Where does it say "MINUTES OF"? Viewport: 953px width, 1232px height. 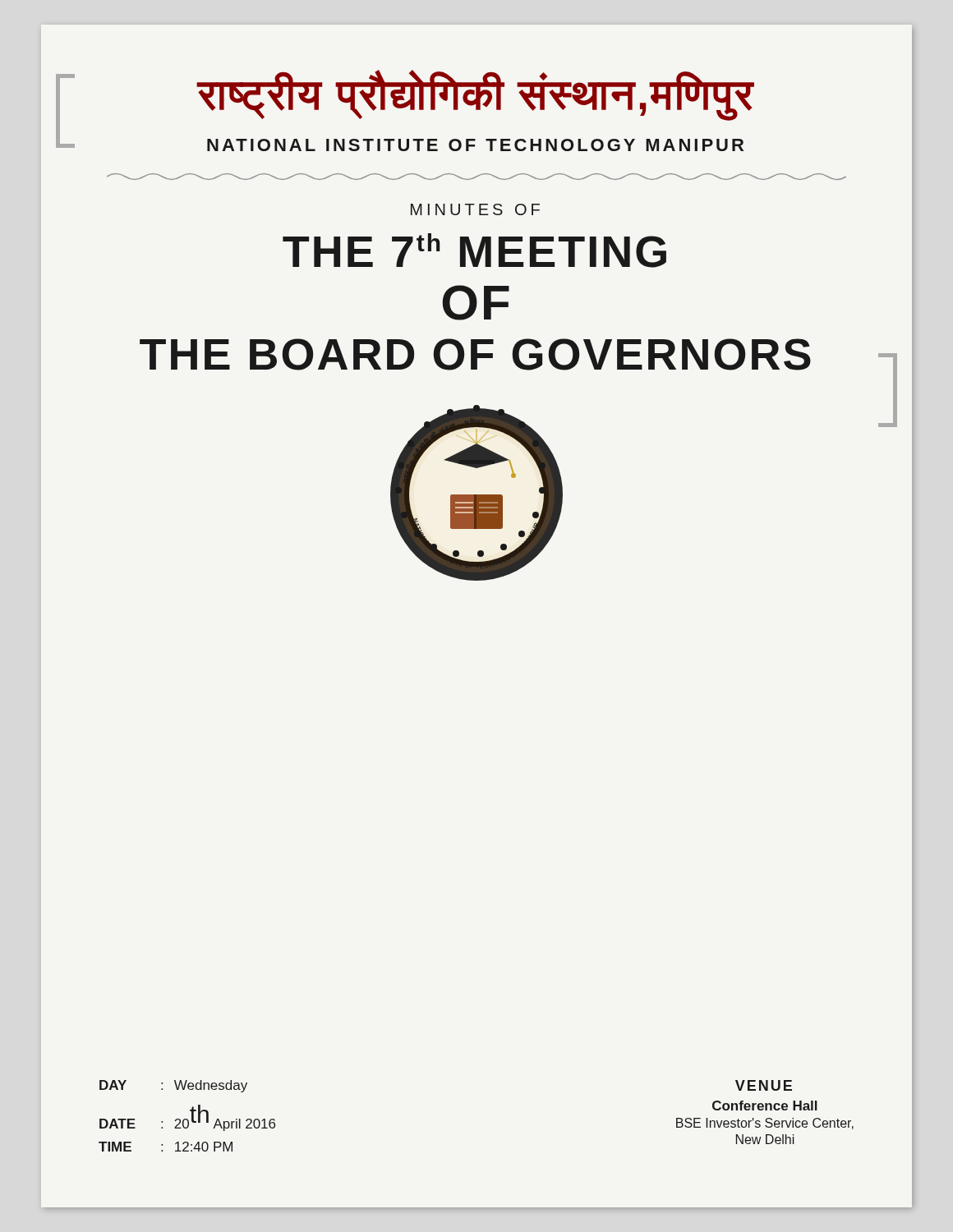pyautogui.click(x=476, y=209)
